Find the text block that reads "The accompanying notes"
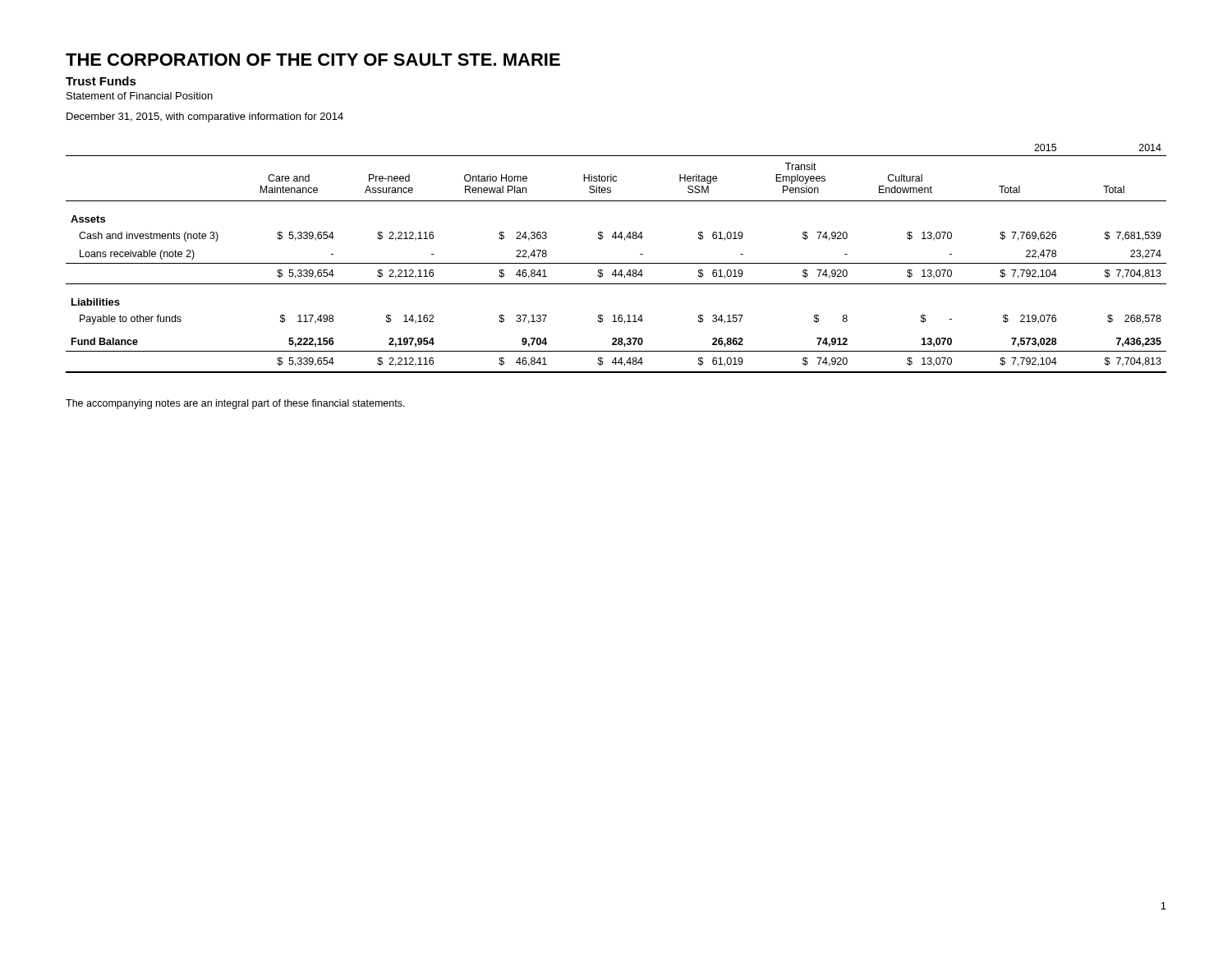This screenshot has width=1232, height=953. click(x=235, y=403)
